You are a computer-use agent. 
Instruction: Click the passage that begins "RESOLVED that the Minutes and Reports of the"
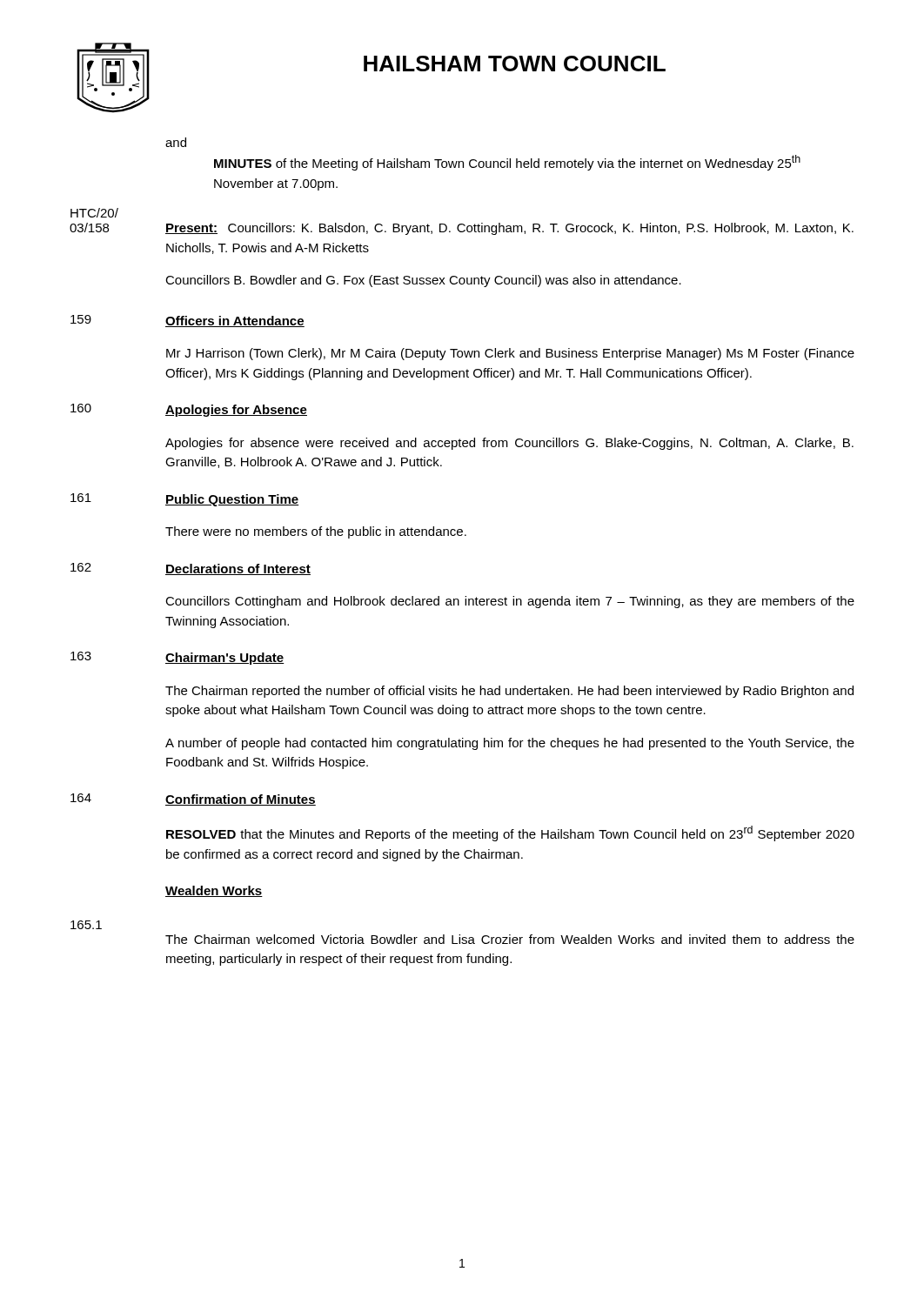click(x=510, y=842)
